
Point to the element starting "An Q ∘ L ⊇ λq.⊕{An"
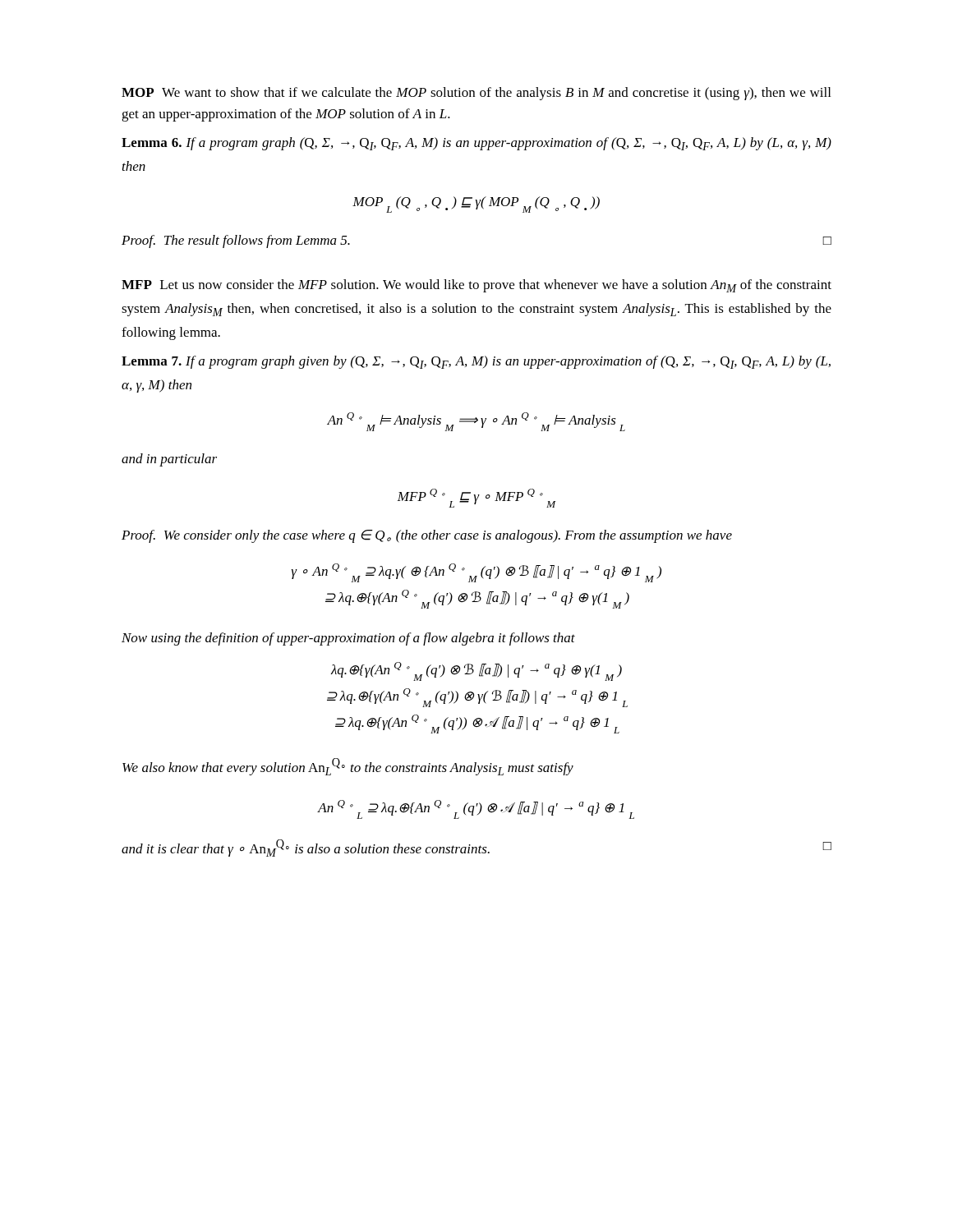[476, 808]
